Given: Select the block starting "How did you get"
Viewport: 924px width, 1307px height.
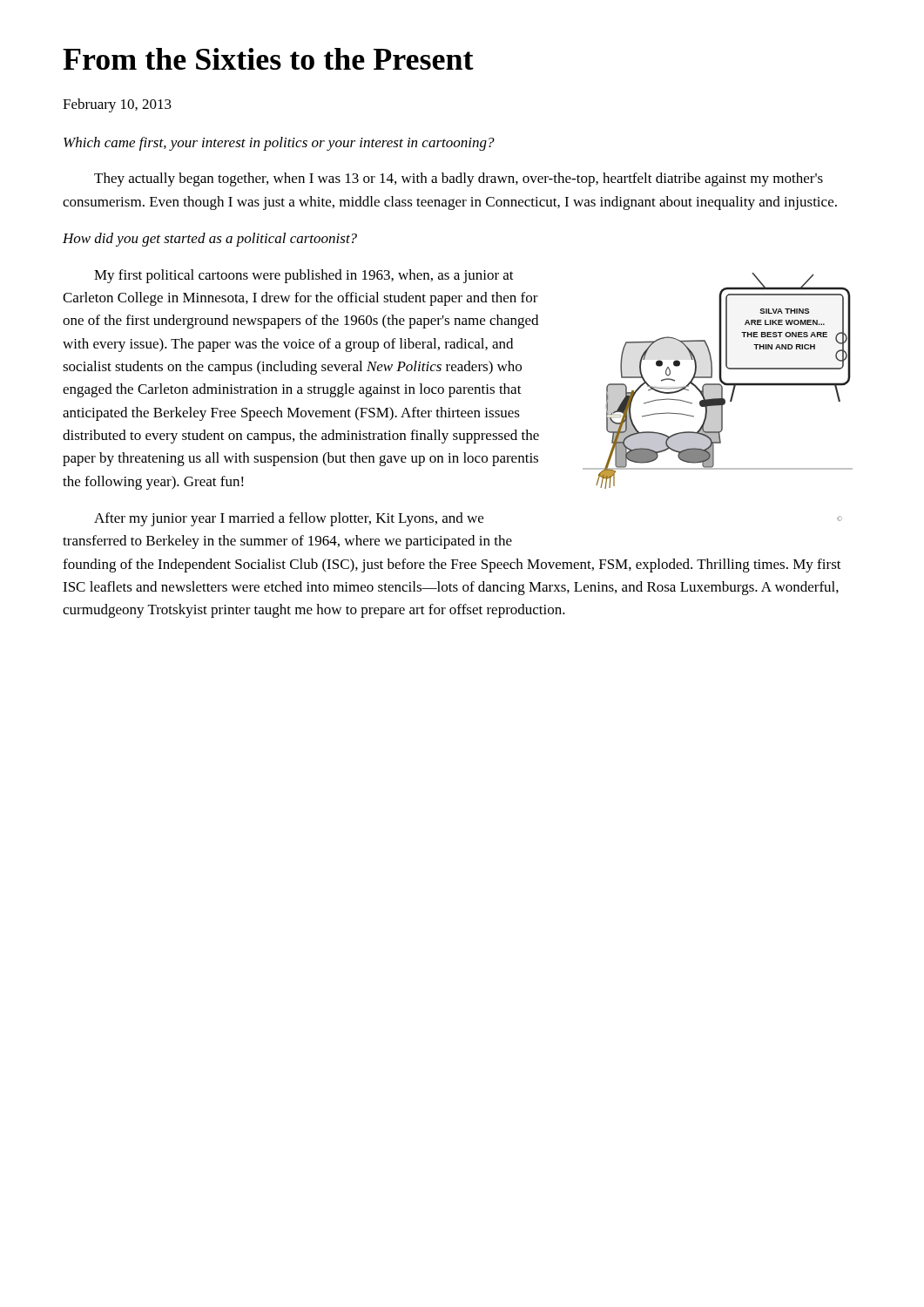Looking at the screenshot, I should pos(210,238).
